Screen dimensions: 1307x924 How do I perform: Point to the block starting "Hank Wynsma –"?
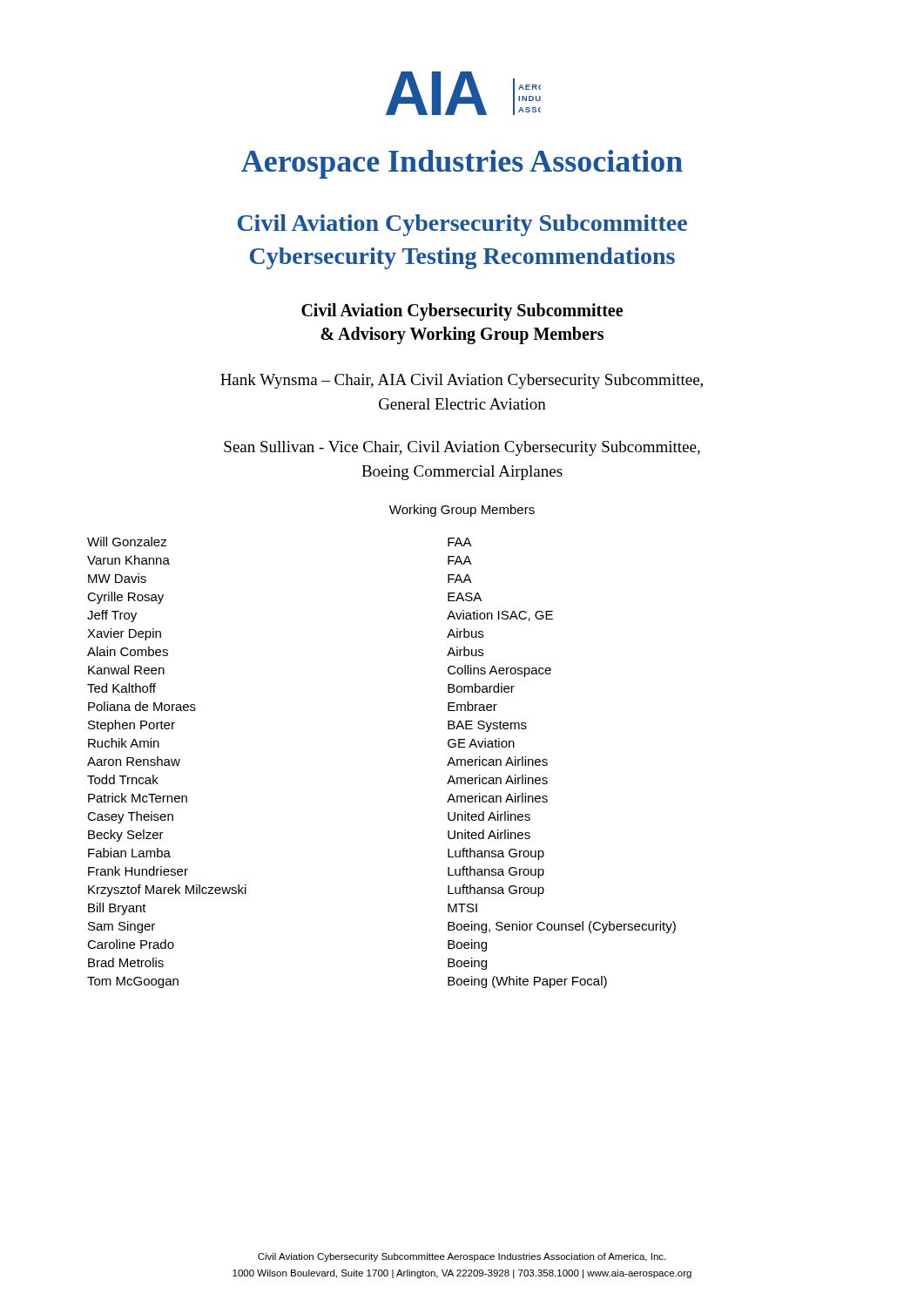pos(462,392)
